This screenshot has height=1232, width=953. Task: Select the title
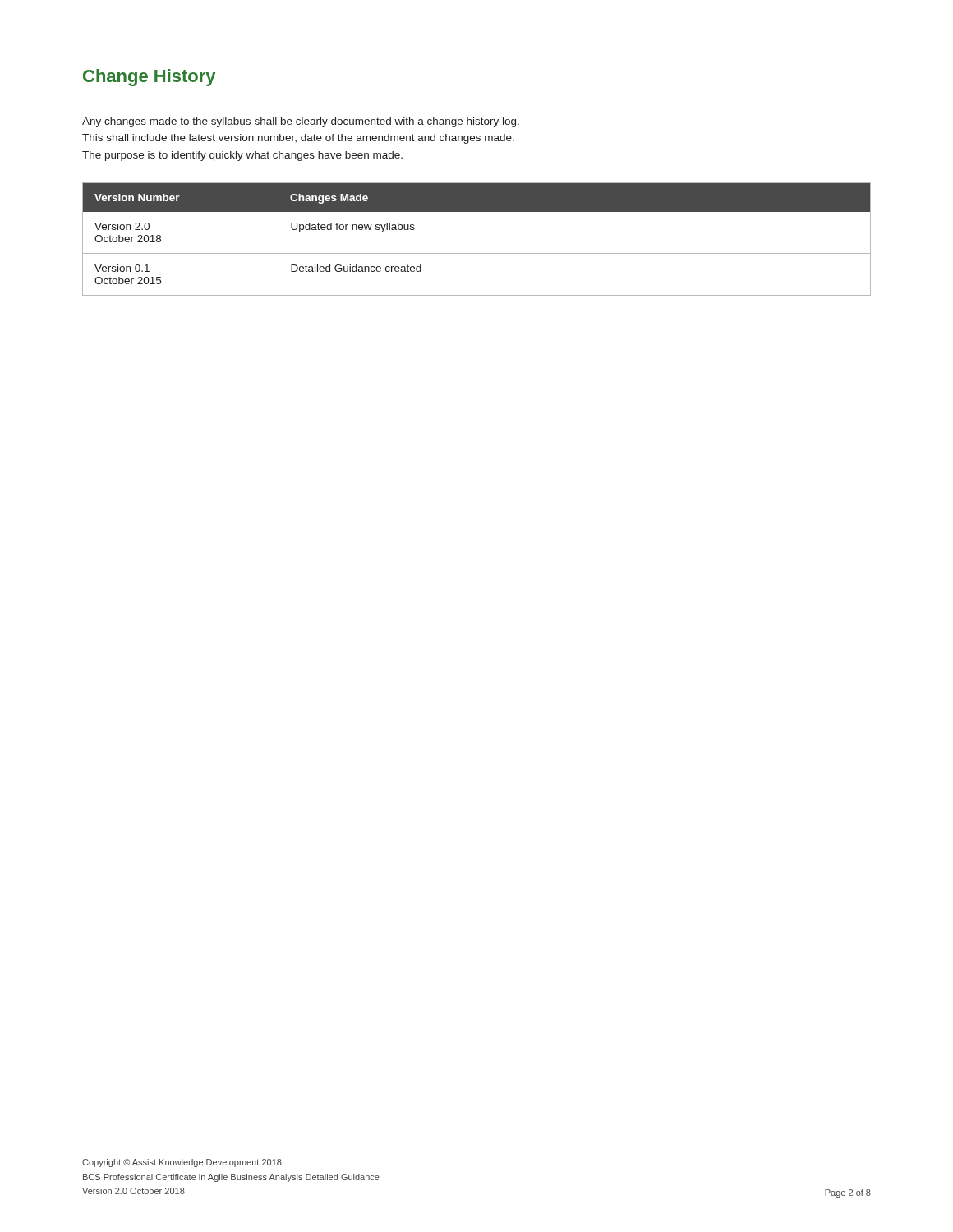click(x=149, y=76)
